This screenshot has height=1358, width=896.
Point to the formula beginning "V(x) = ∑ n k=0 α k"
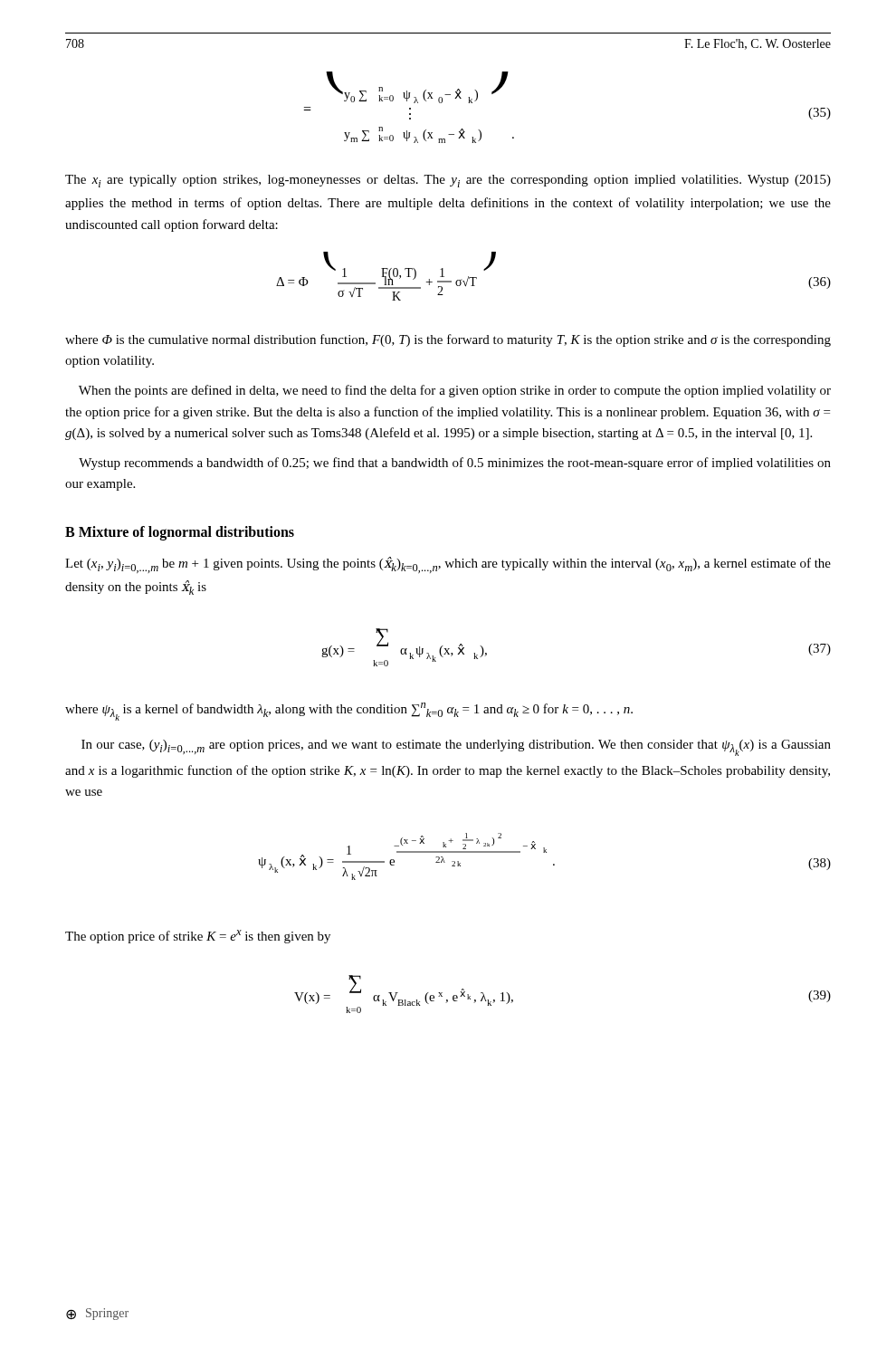tap(448, 995)
